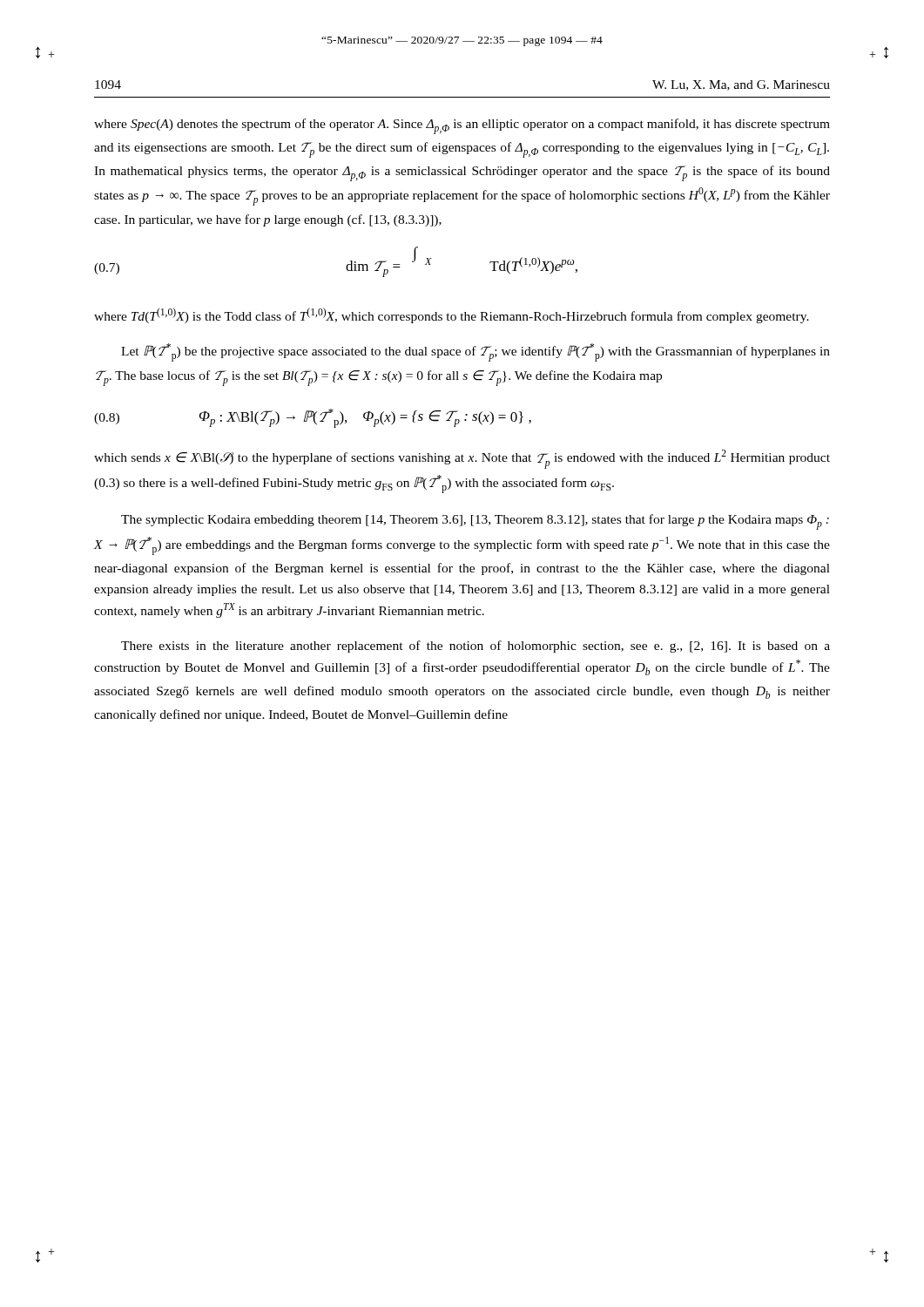Click the passage that begins "Let ℙ(𝓣*p) be the projective space associated to"
Viewport: 924px width, 1307px height.
[462, 364]
